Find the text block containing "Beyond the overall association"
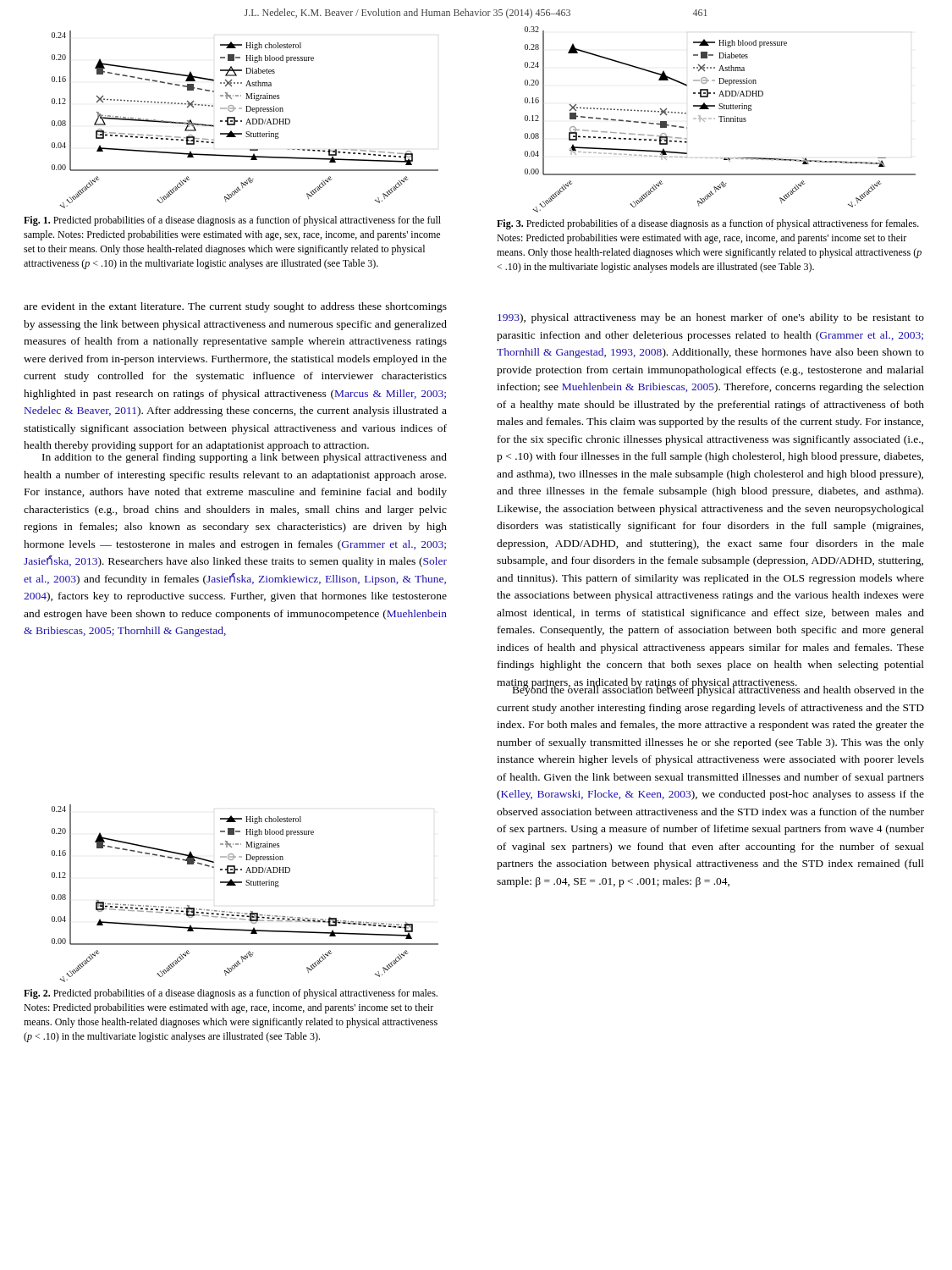 710,785
